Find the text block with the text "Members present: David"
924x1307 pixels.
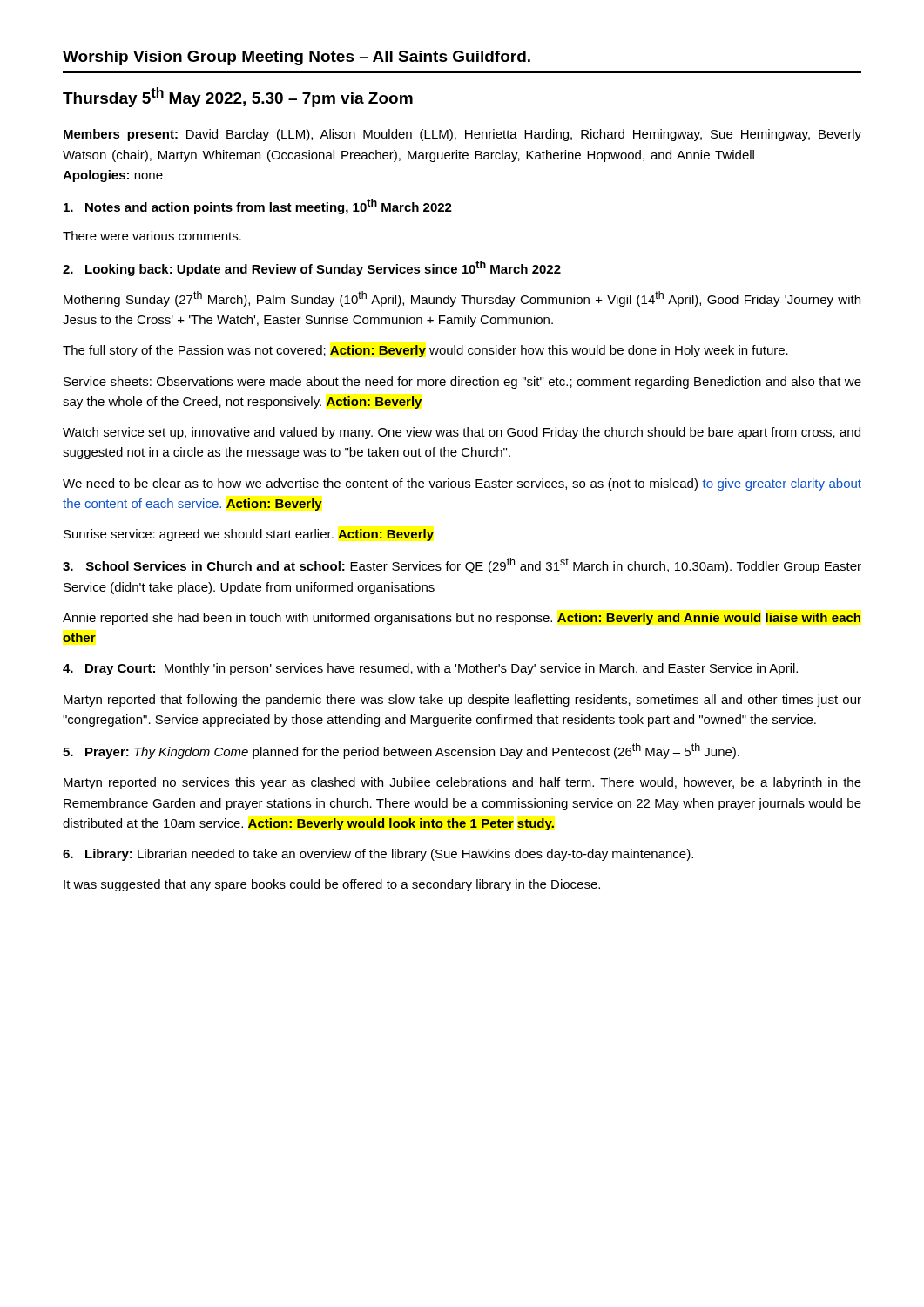pyautogui.click(x=462, y=154)
